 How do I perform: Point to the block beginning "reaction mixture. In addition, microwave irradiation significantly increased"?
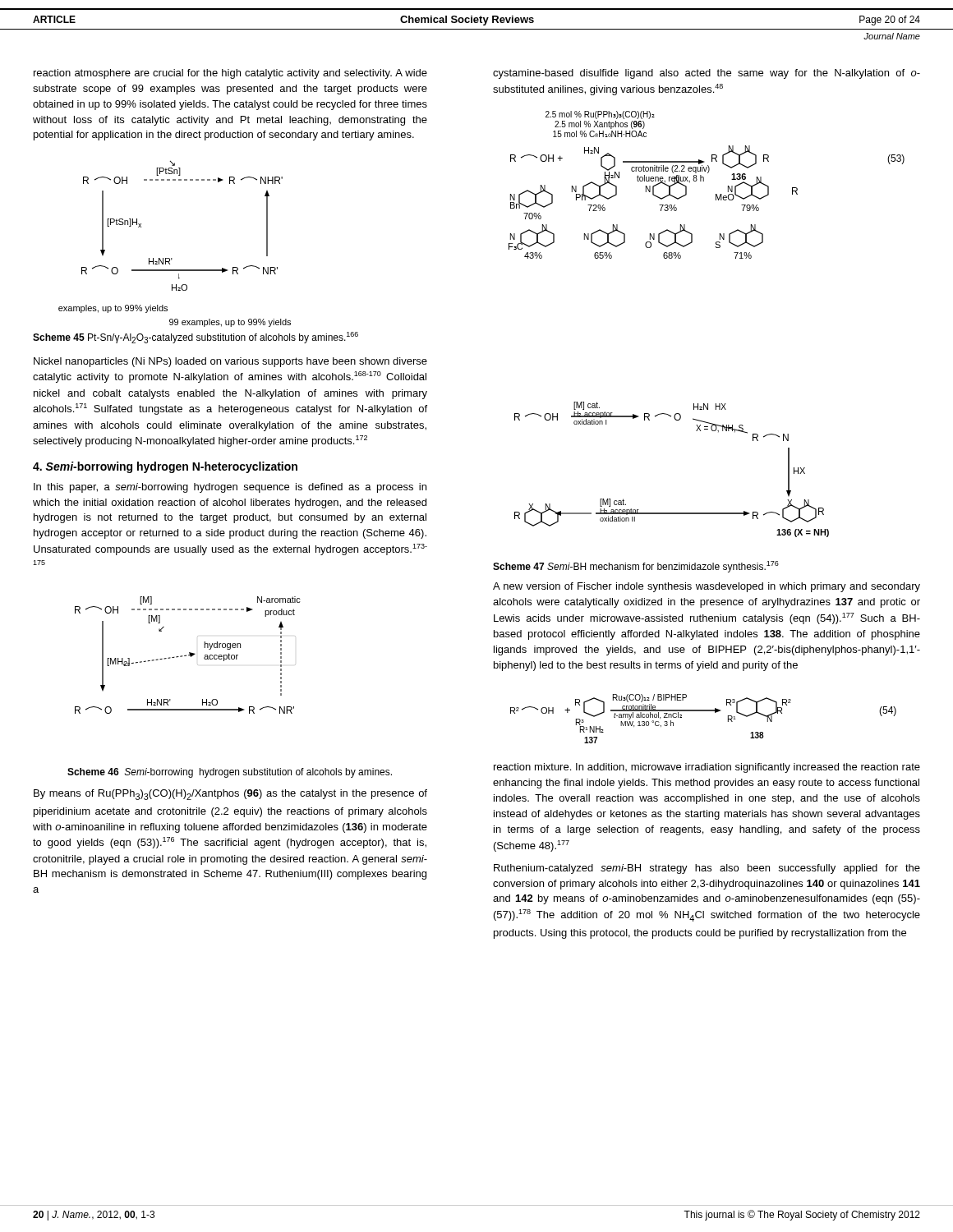[x=707, y=768]
